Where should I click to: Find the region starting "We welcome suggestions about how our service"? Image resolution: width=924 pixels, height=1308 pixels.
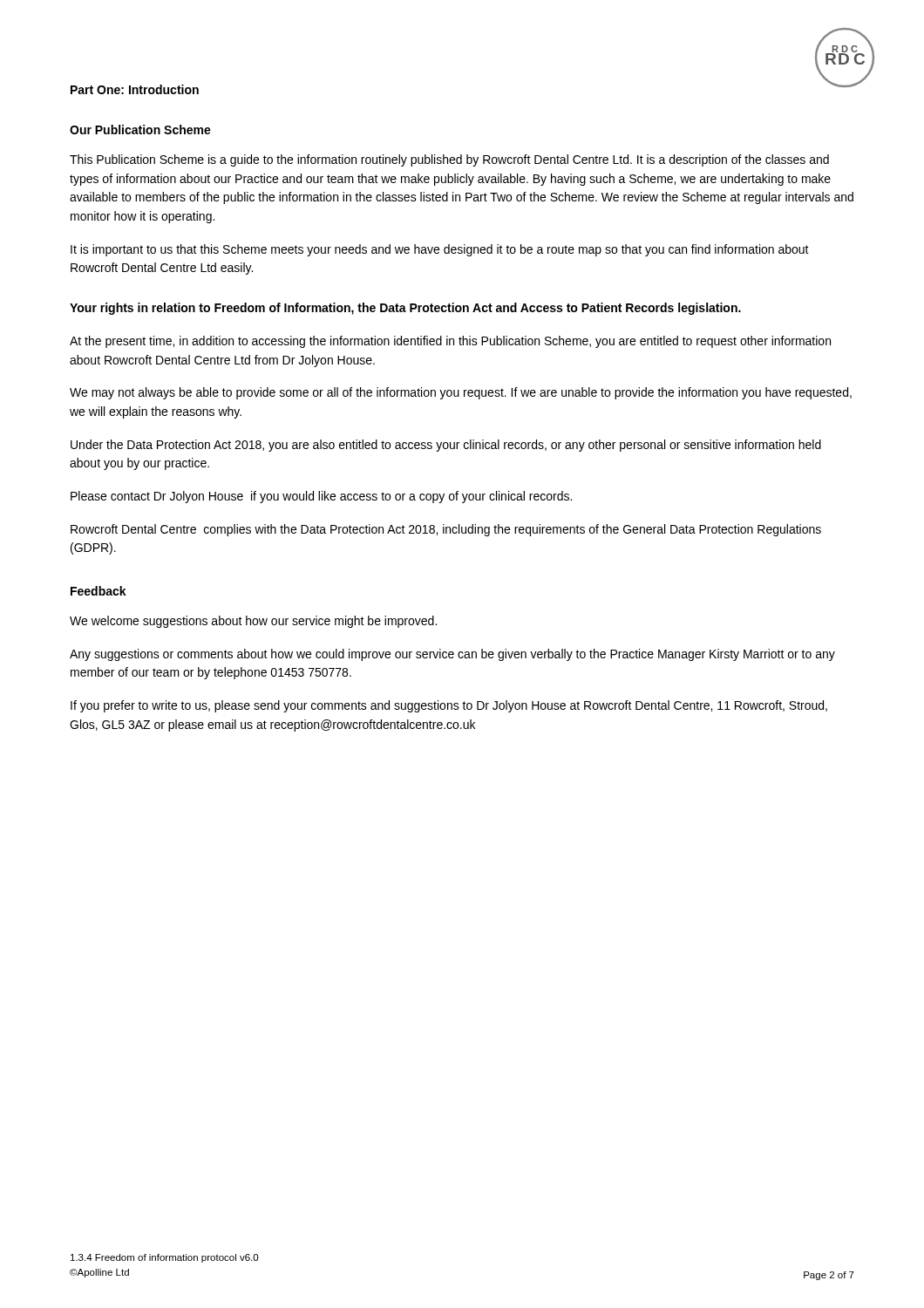(x=254, y=621)
